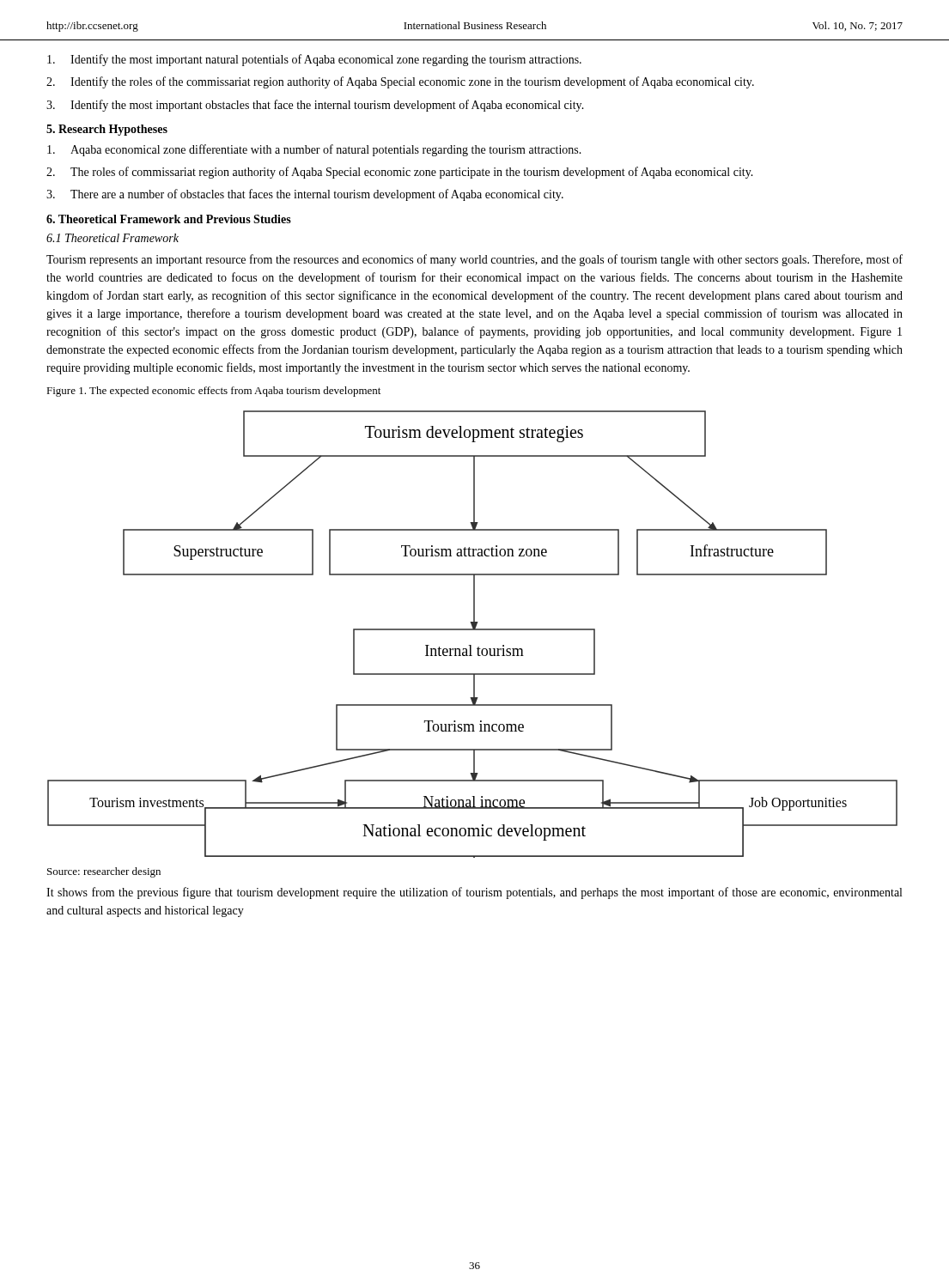
Task: Where does it say "5. Research Hypotheses"?
Action: [107, 129]
